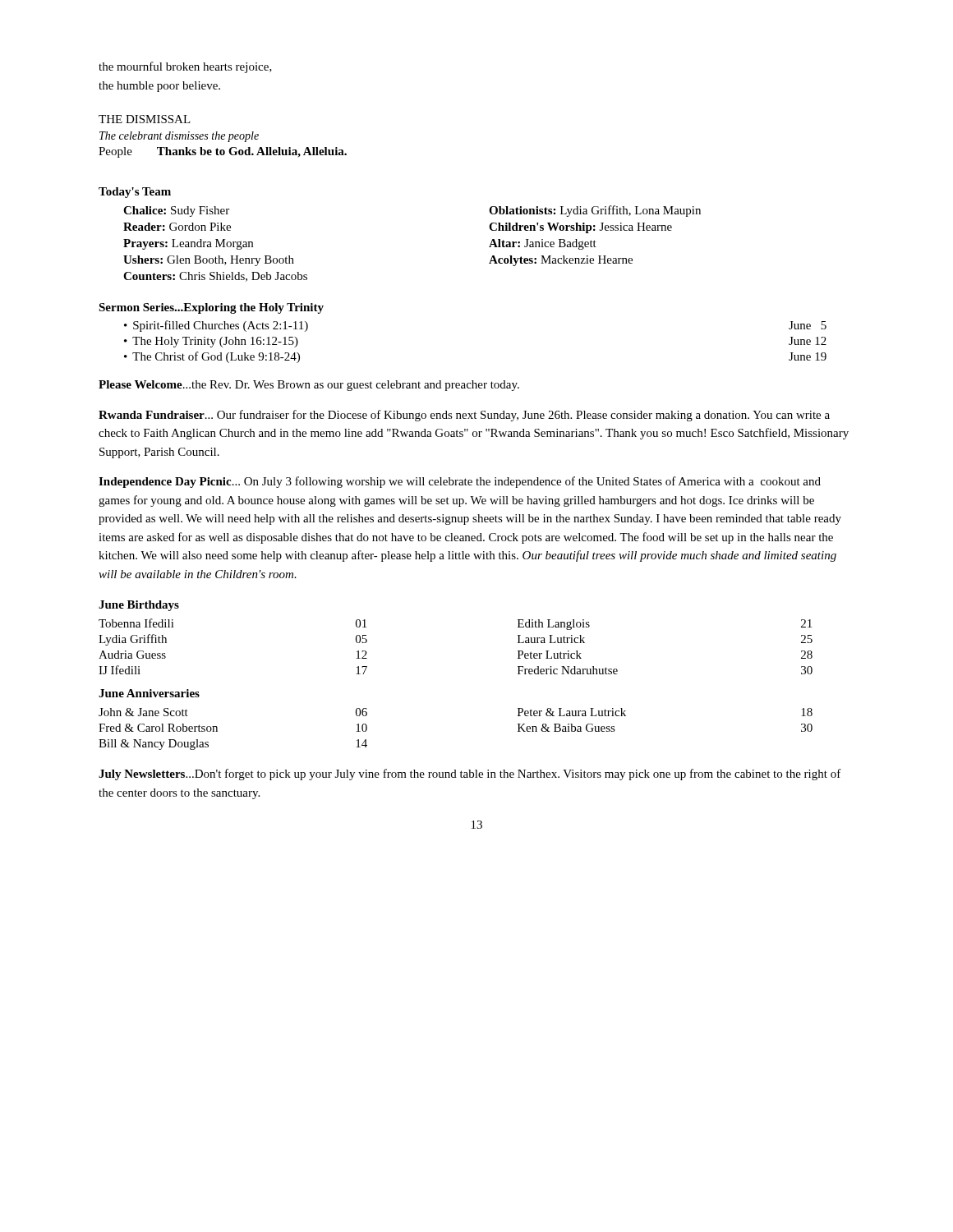The width and height of the screenshot is (953, 1232).
Task: Locate the table with the text "Peter Lutrick"
Action: point(476,647)
